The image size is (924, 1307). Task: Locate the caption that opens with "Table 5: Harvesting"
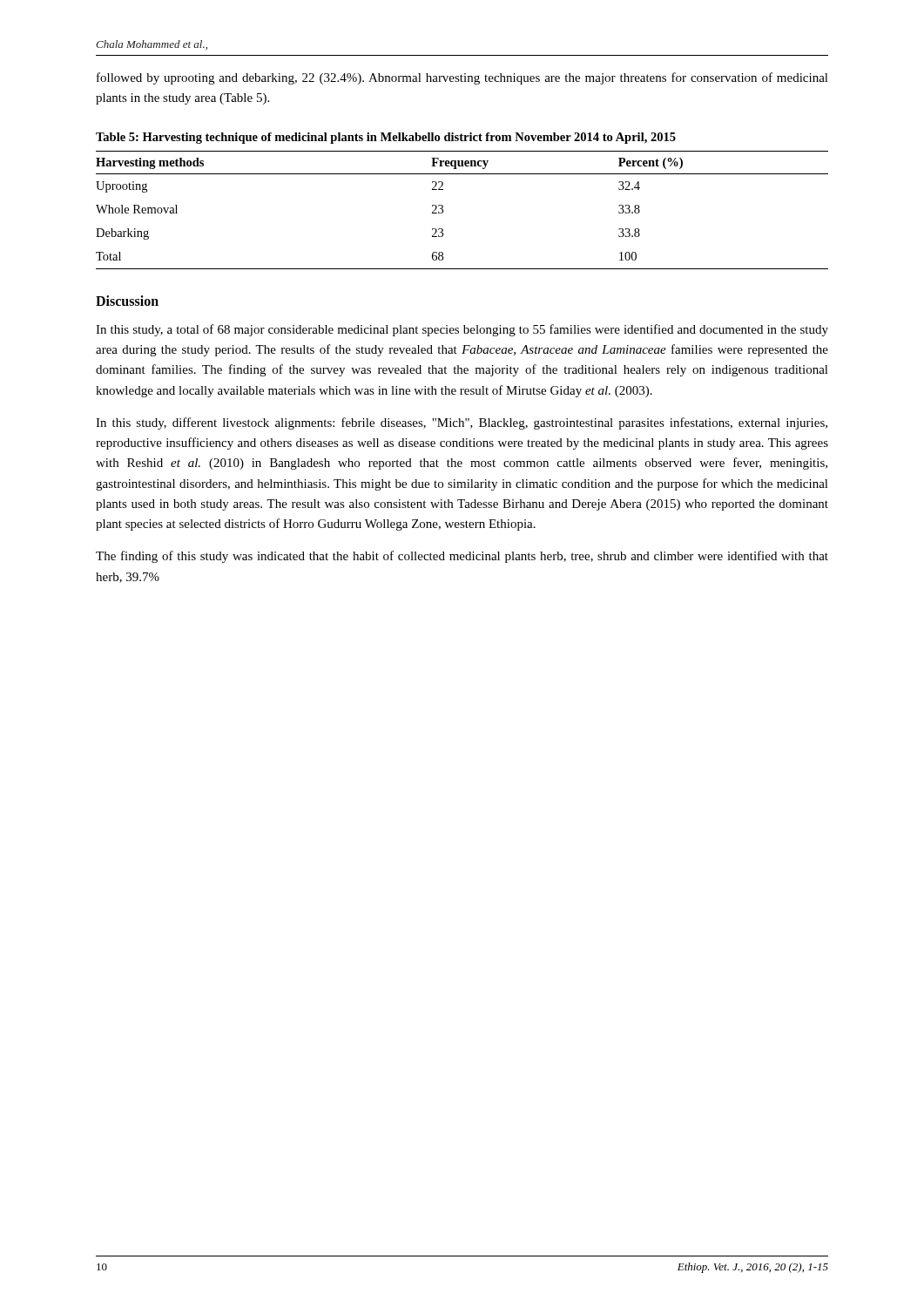click(386, 136)
